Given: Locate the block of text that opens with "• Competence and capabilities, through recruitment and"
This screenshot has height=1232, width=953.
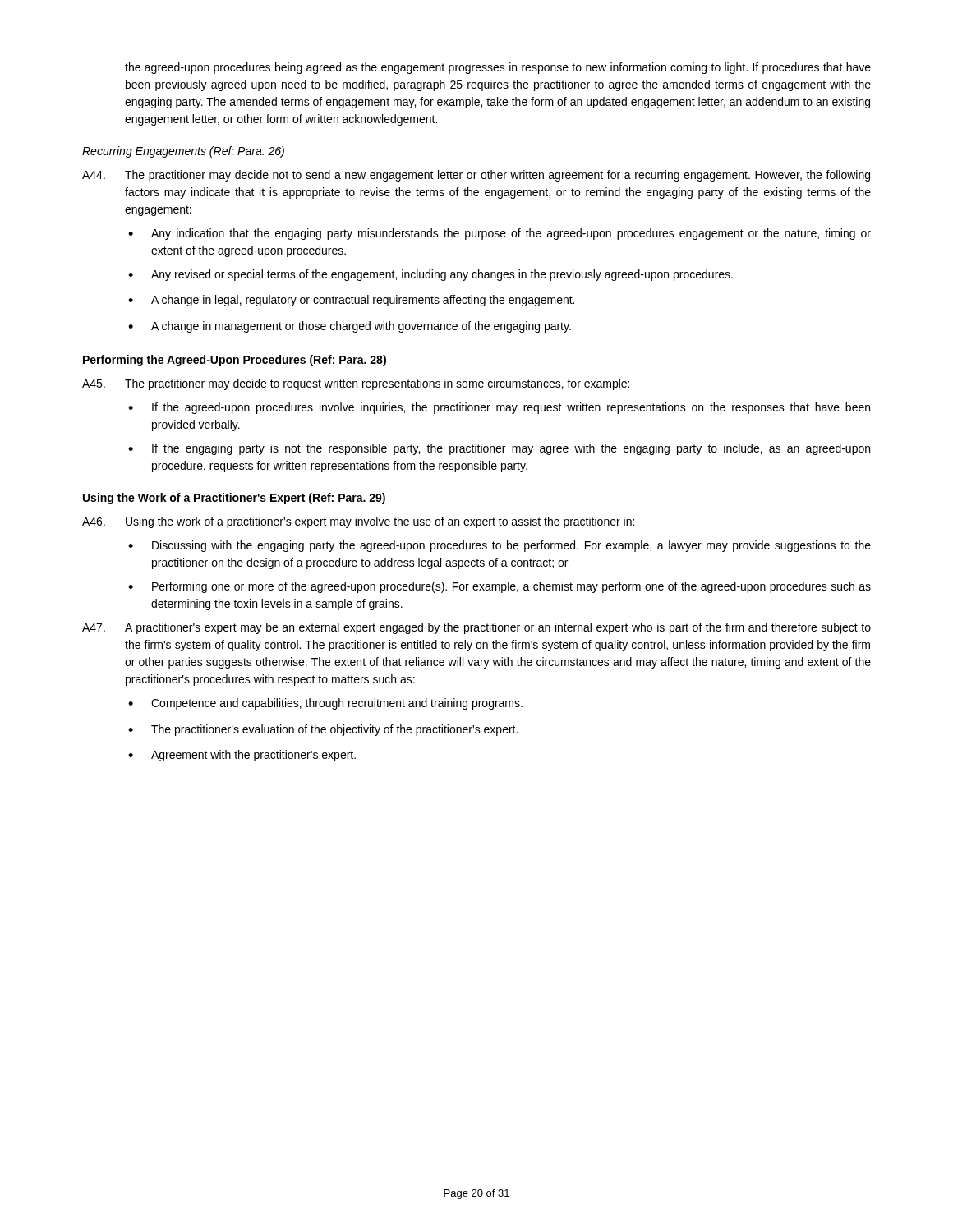Looking at the screenshot, I should tap(498, 705).
